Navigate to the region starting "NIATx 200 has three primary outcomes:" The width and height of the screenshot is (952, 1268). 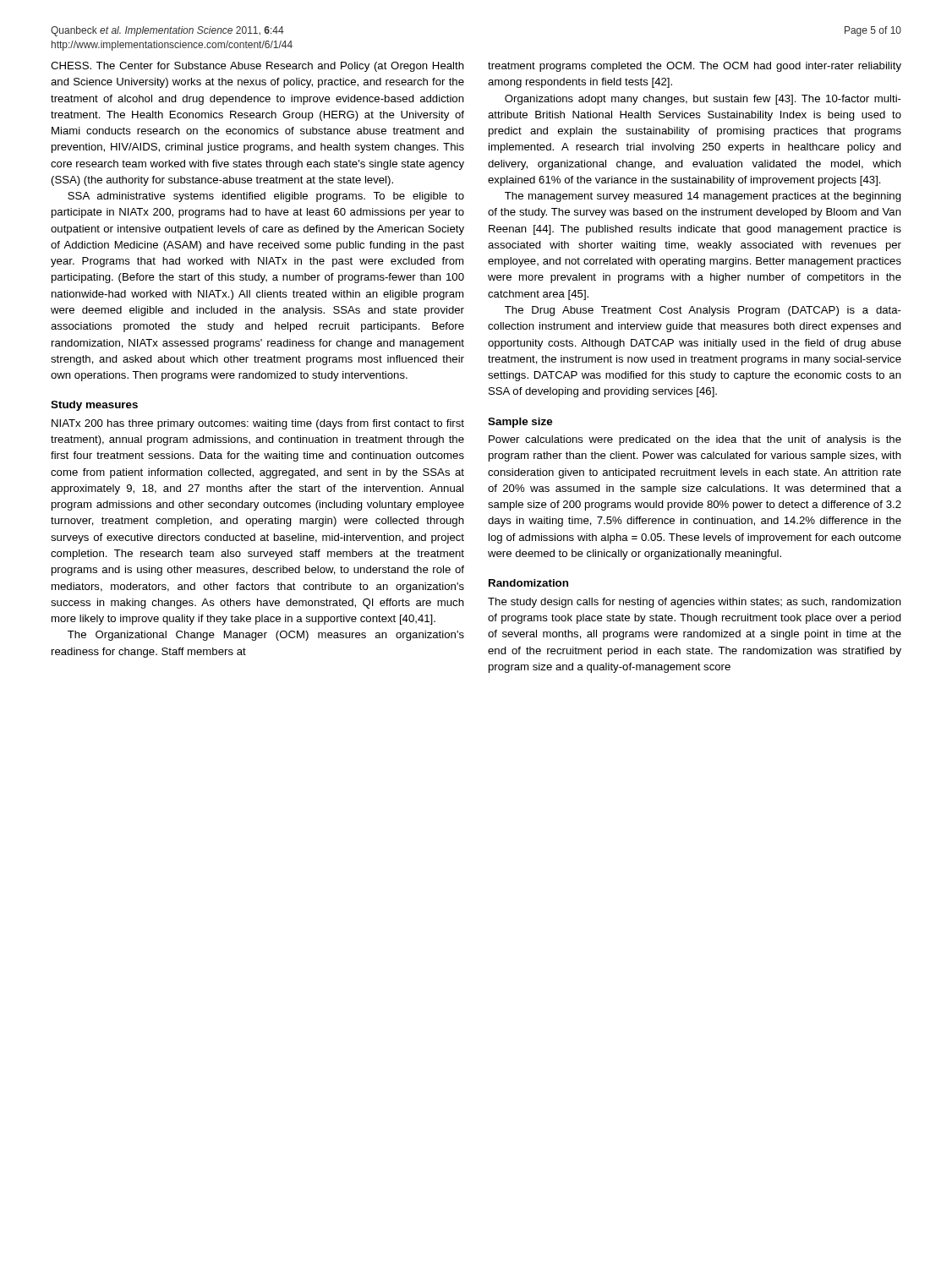(x=257, y=521)
